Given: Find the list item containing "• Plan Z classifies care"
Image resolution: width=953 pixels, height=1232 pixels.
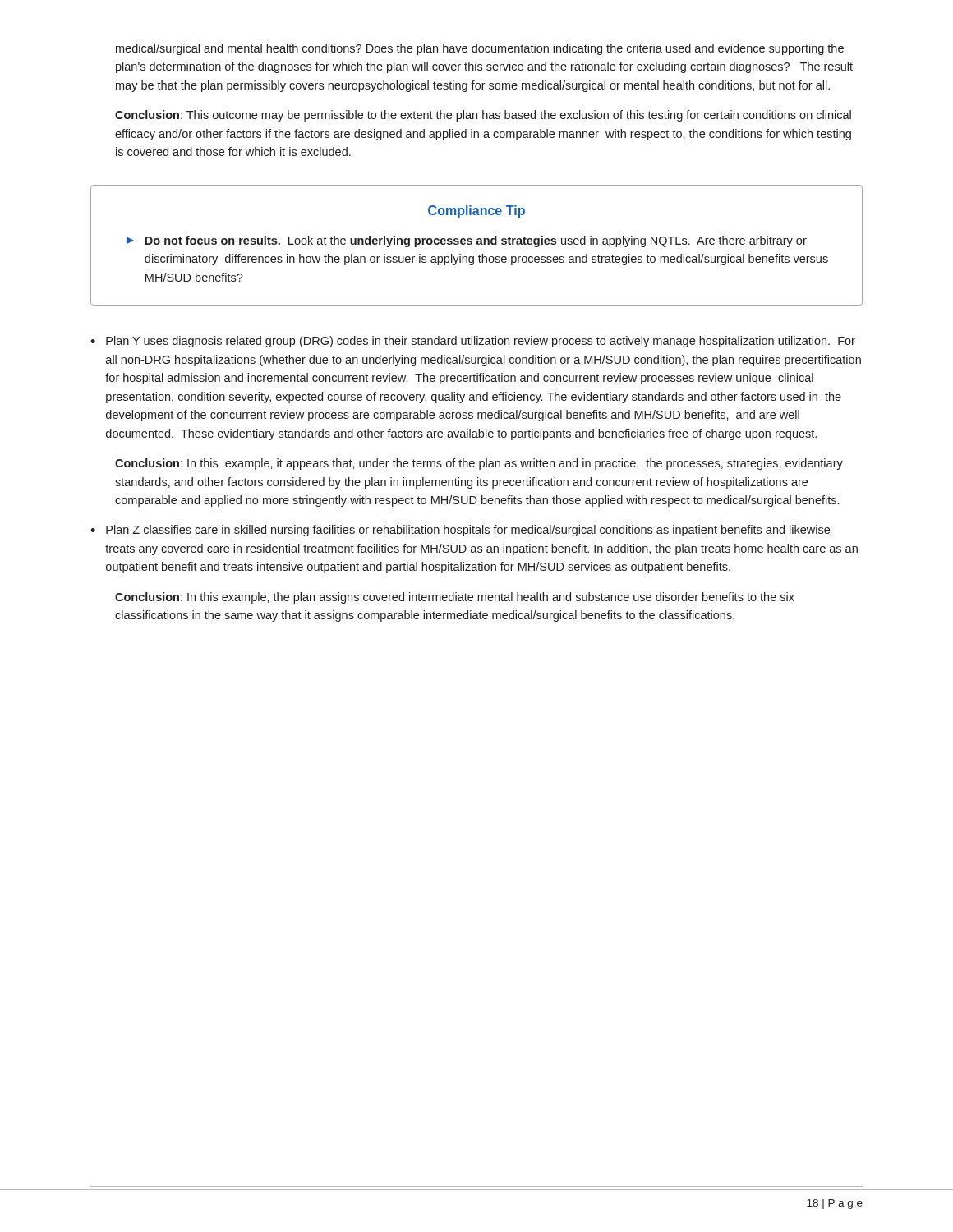Looking at the screenshot, I should tap(476, 549).
